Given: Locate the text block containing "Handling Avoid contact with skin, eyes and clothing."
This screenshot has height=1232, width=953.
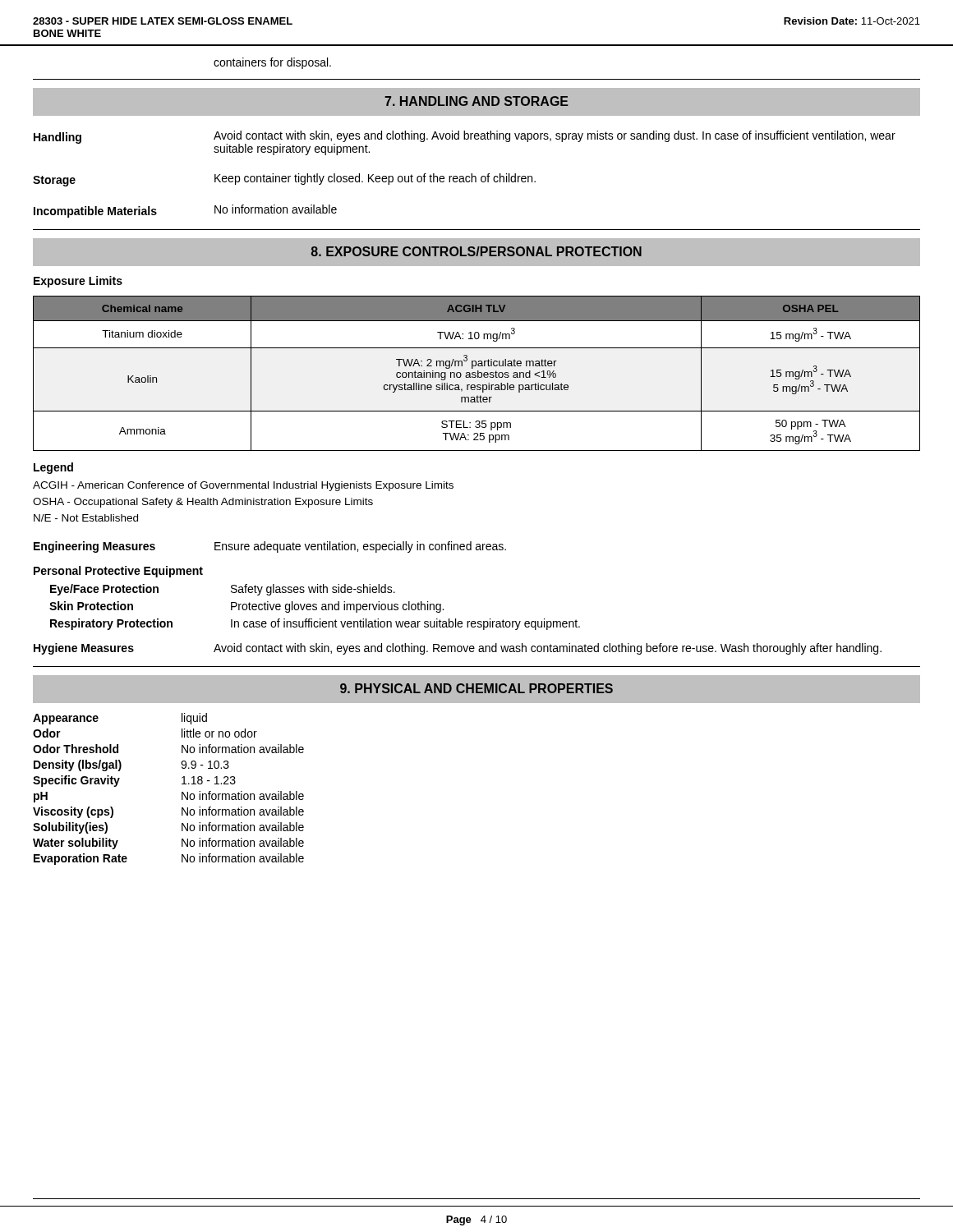Looking at the screenshot, I should 476,142.
